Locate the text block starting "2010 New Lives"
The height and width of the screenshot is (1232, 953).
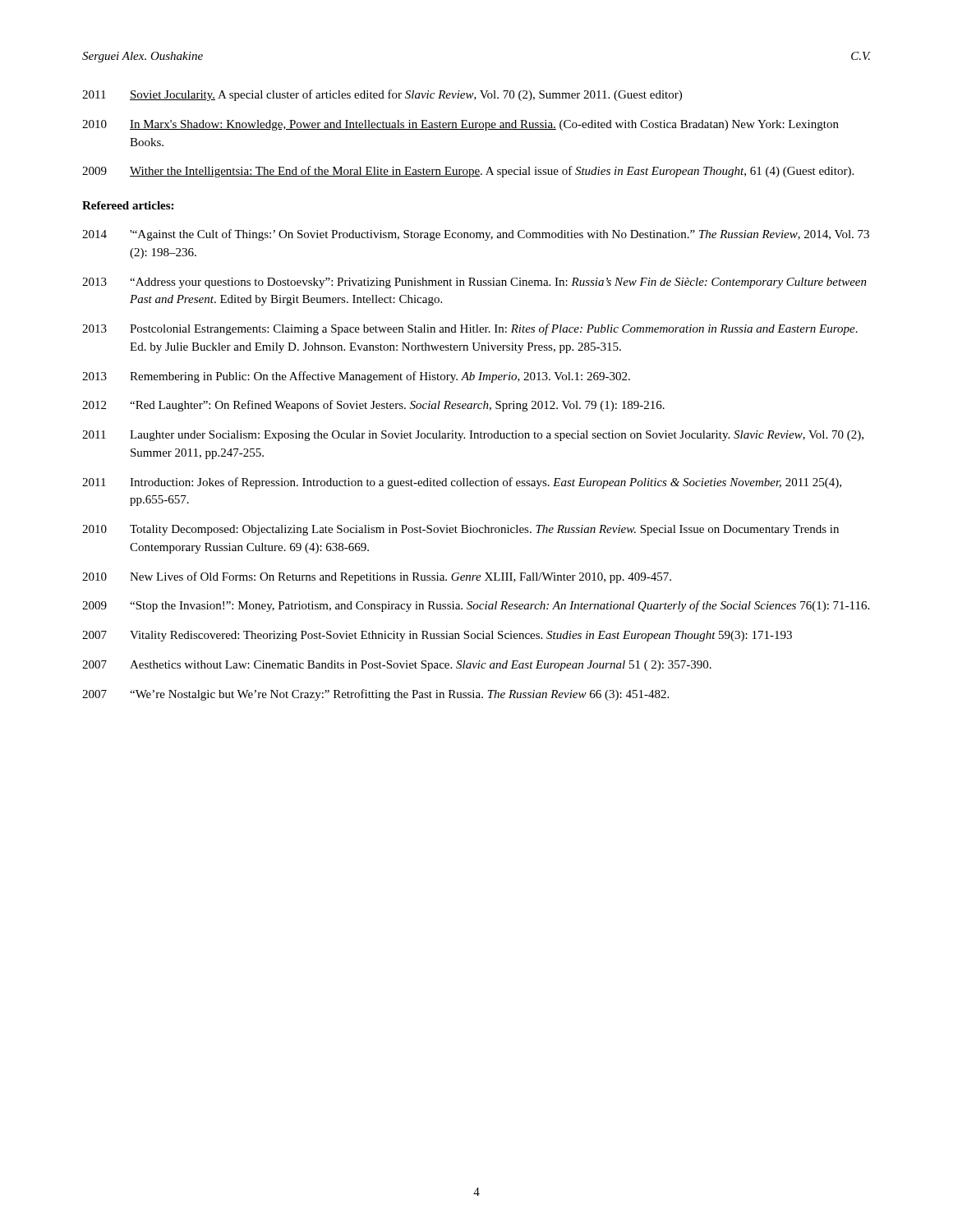coord(476,577)
